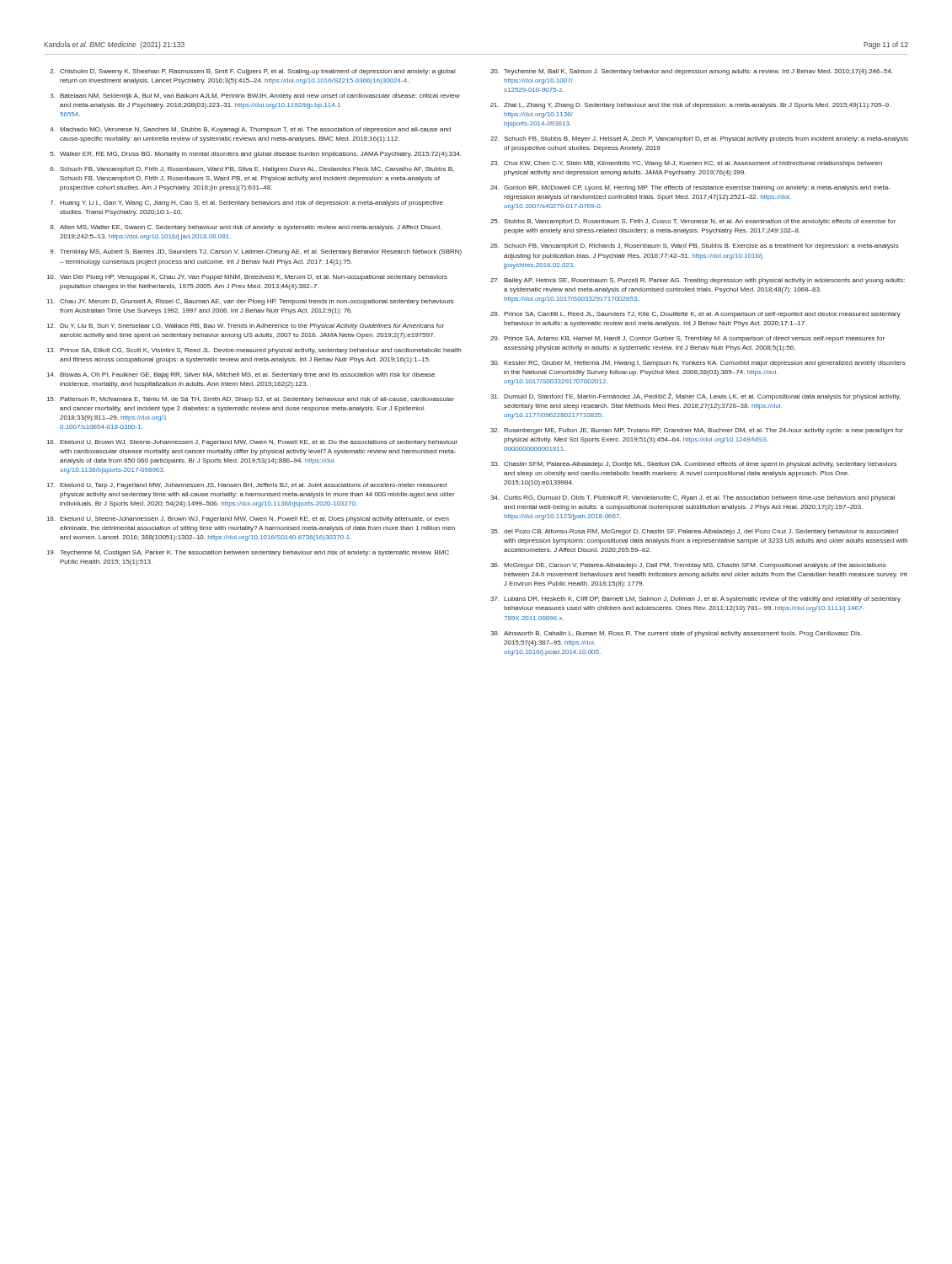Locate the list item containing "4. Machado MO, Veronese N, Sanches"

(254, 134)
